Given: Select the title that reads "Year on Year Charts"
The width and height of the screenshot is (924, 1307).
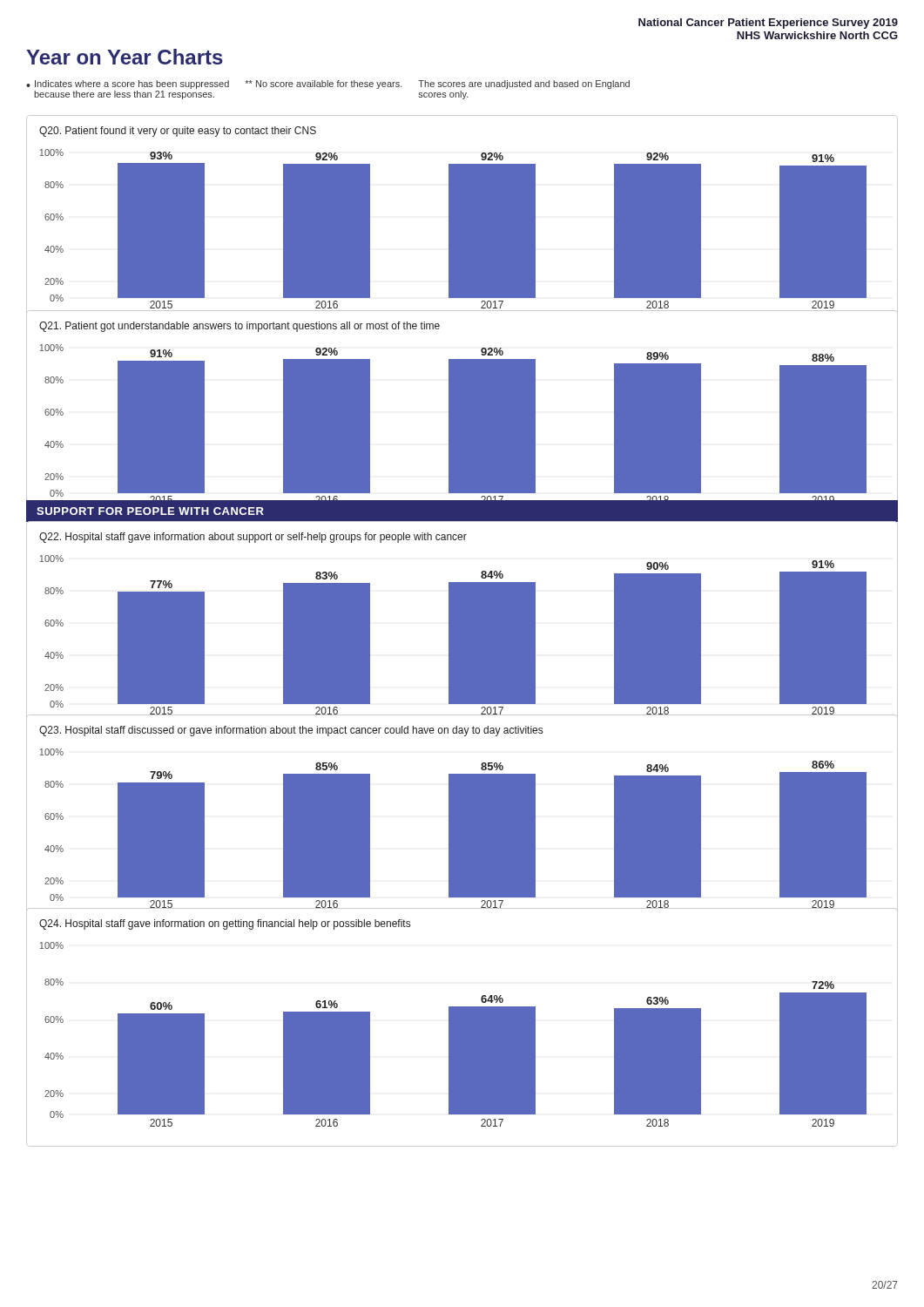Looking at the screenshot, I should pyautogui.click(x=125, y=57).
